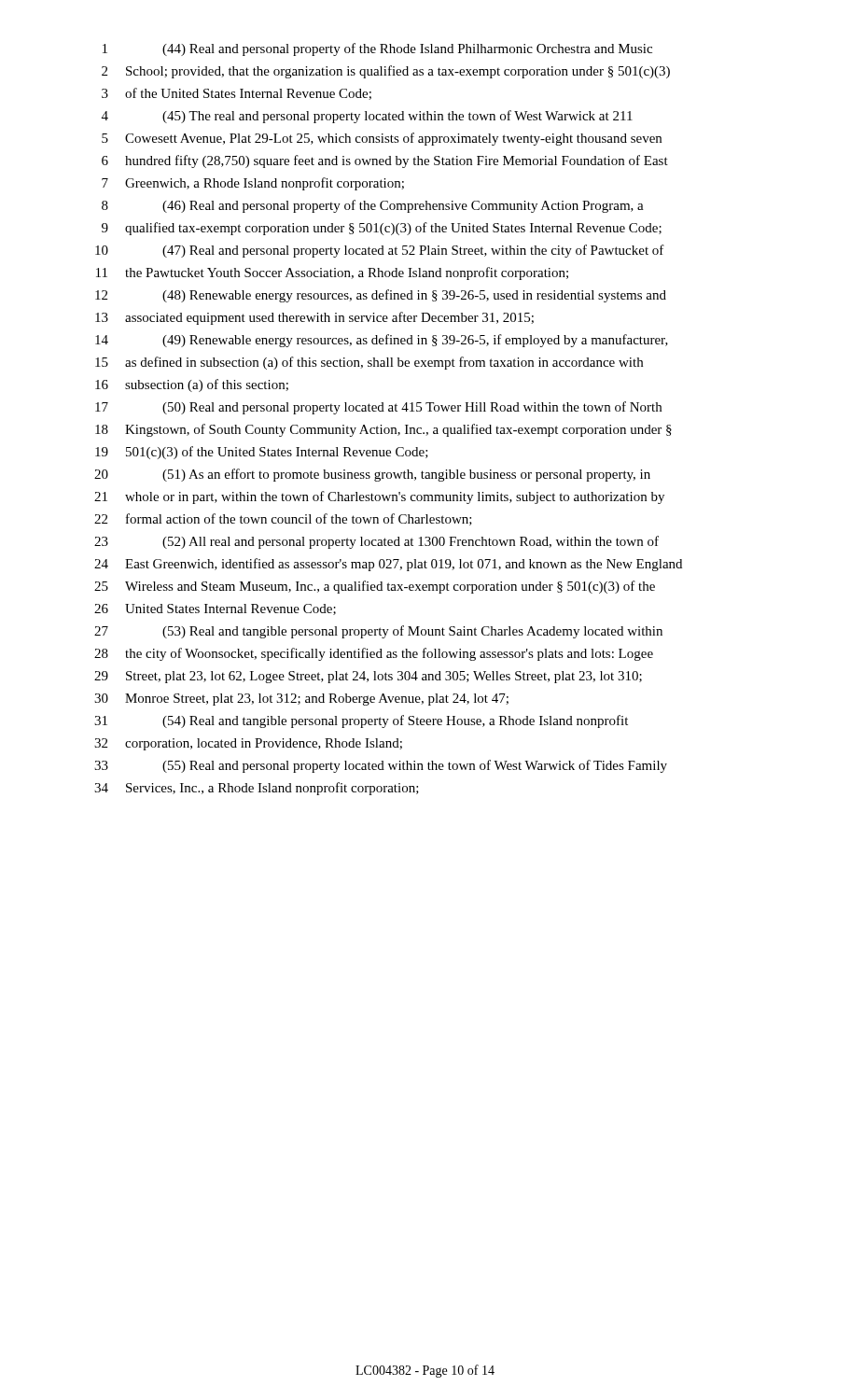Image resolution: width=850 pixels, height=1400 pixels.
Task: Locate the list item with the text "17 (50) Real and personal property located"
Action: tap(425, 429)
